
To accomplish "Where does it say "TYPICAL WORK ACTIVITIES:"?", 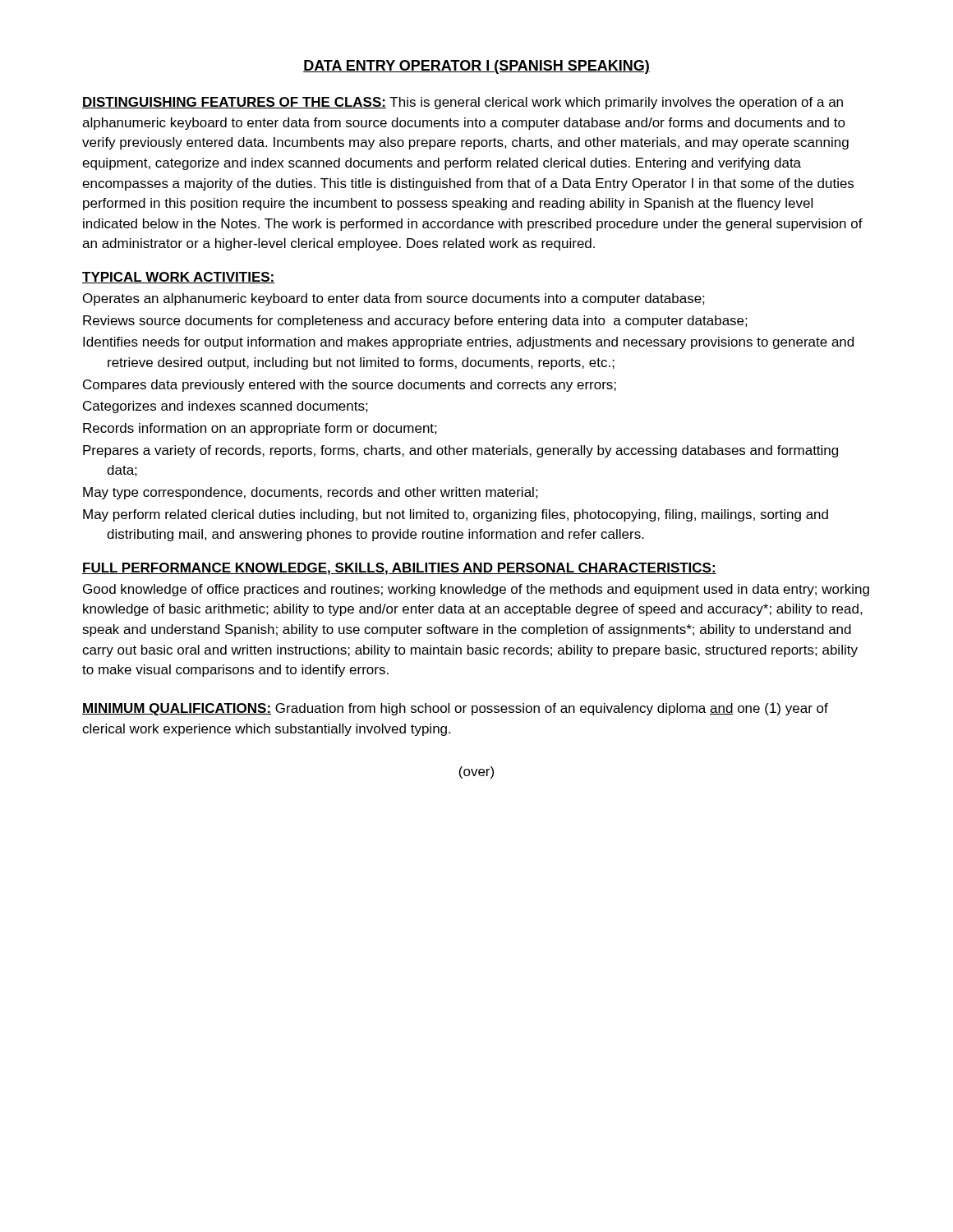I will (x=178, y=277).
